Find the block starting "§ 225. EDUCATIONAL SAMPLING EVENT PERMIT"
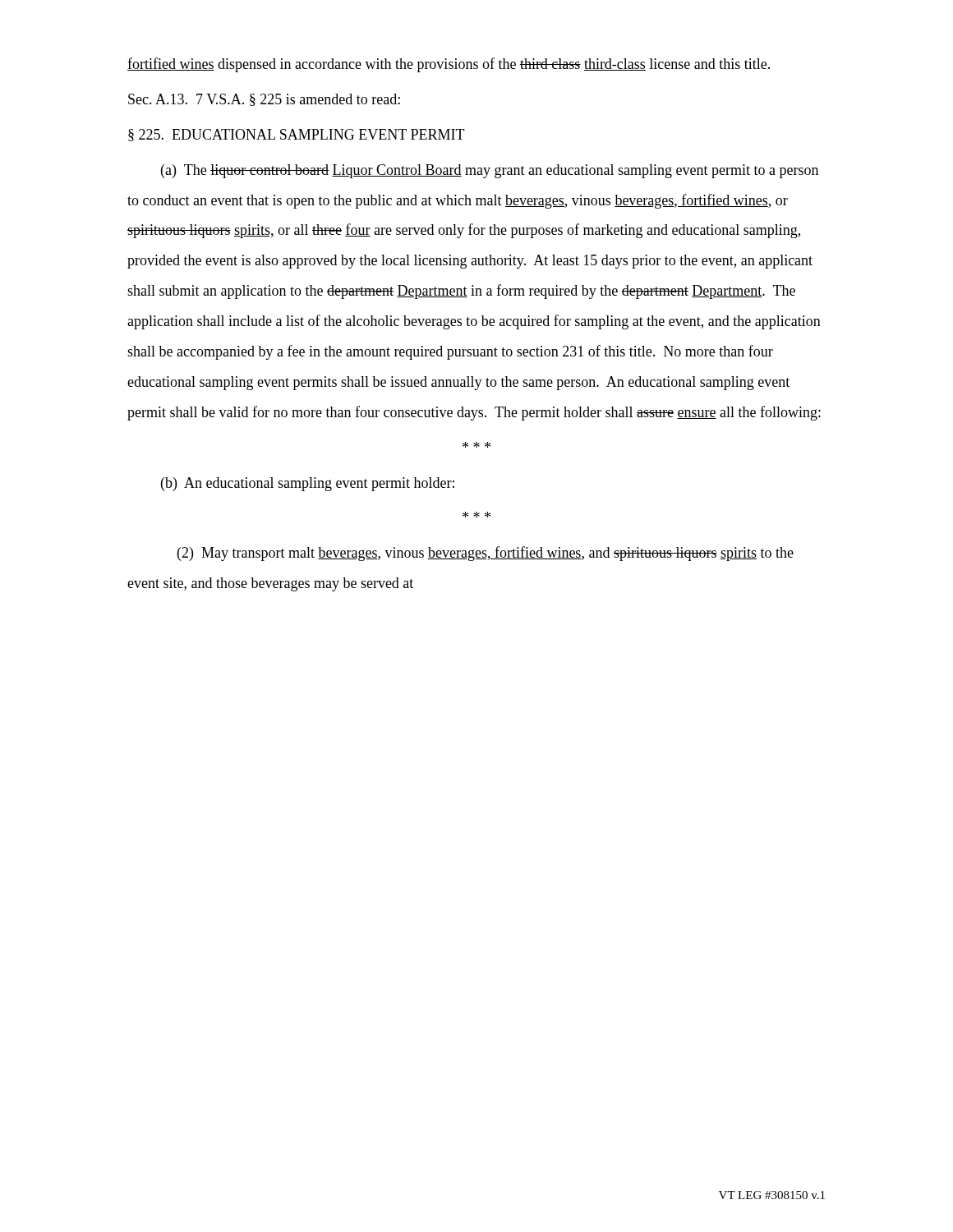 pos(296,135)
